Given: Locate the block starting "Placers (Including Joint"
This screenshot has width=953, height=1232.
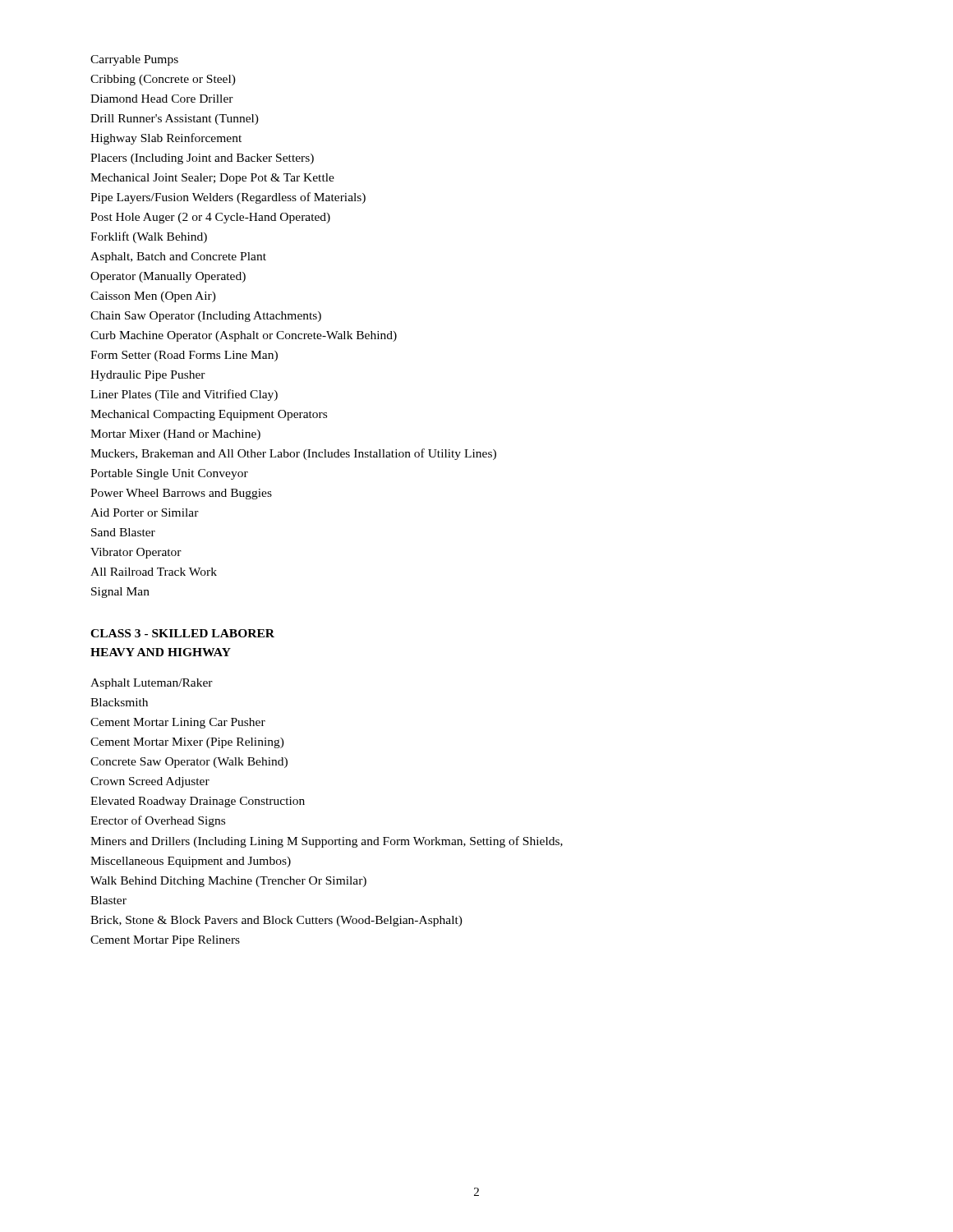Looking at the screenshot, I should click(202, 159).
